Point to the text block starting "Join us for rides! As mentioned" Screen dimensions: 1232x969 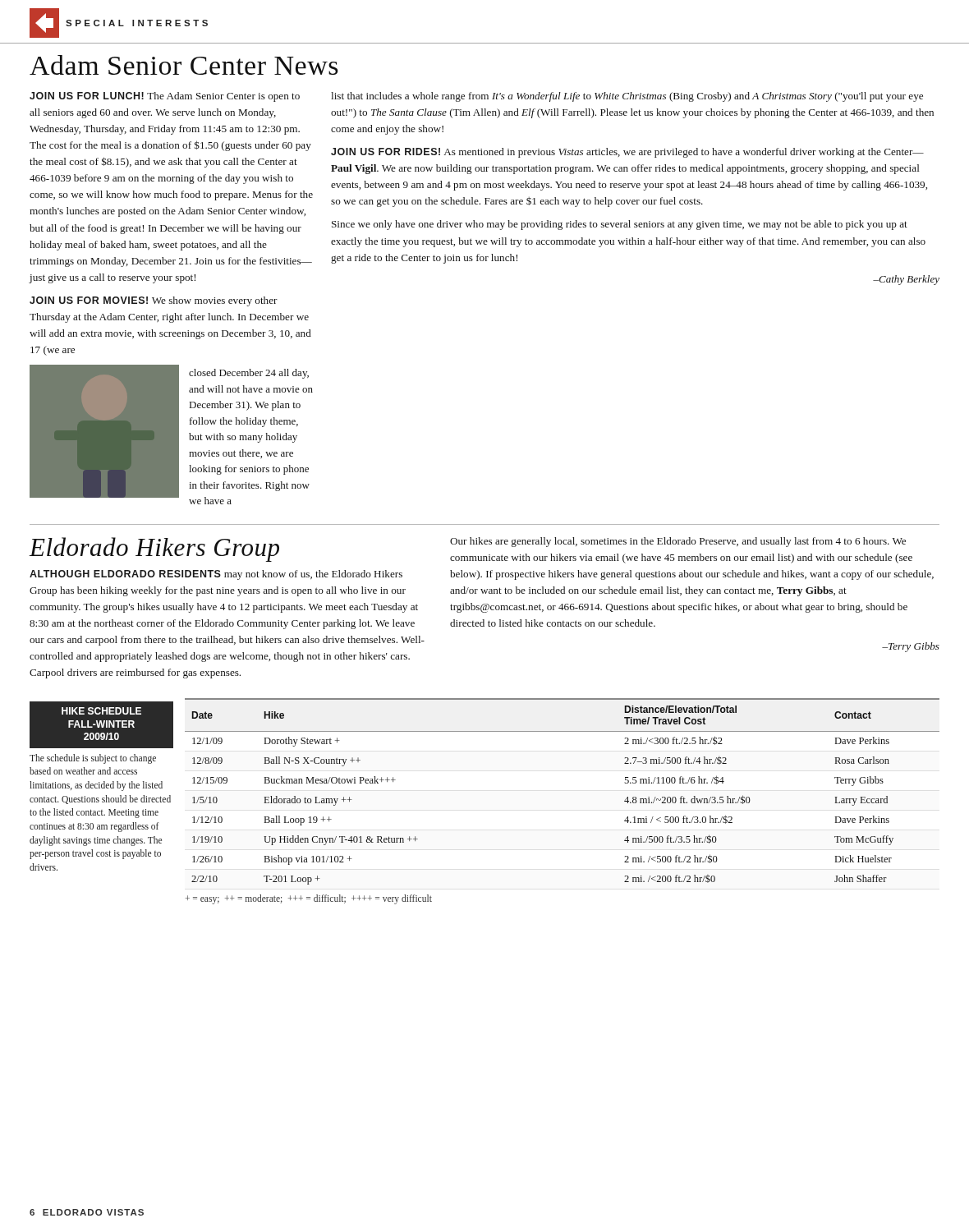(629, 176)
